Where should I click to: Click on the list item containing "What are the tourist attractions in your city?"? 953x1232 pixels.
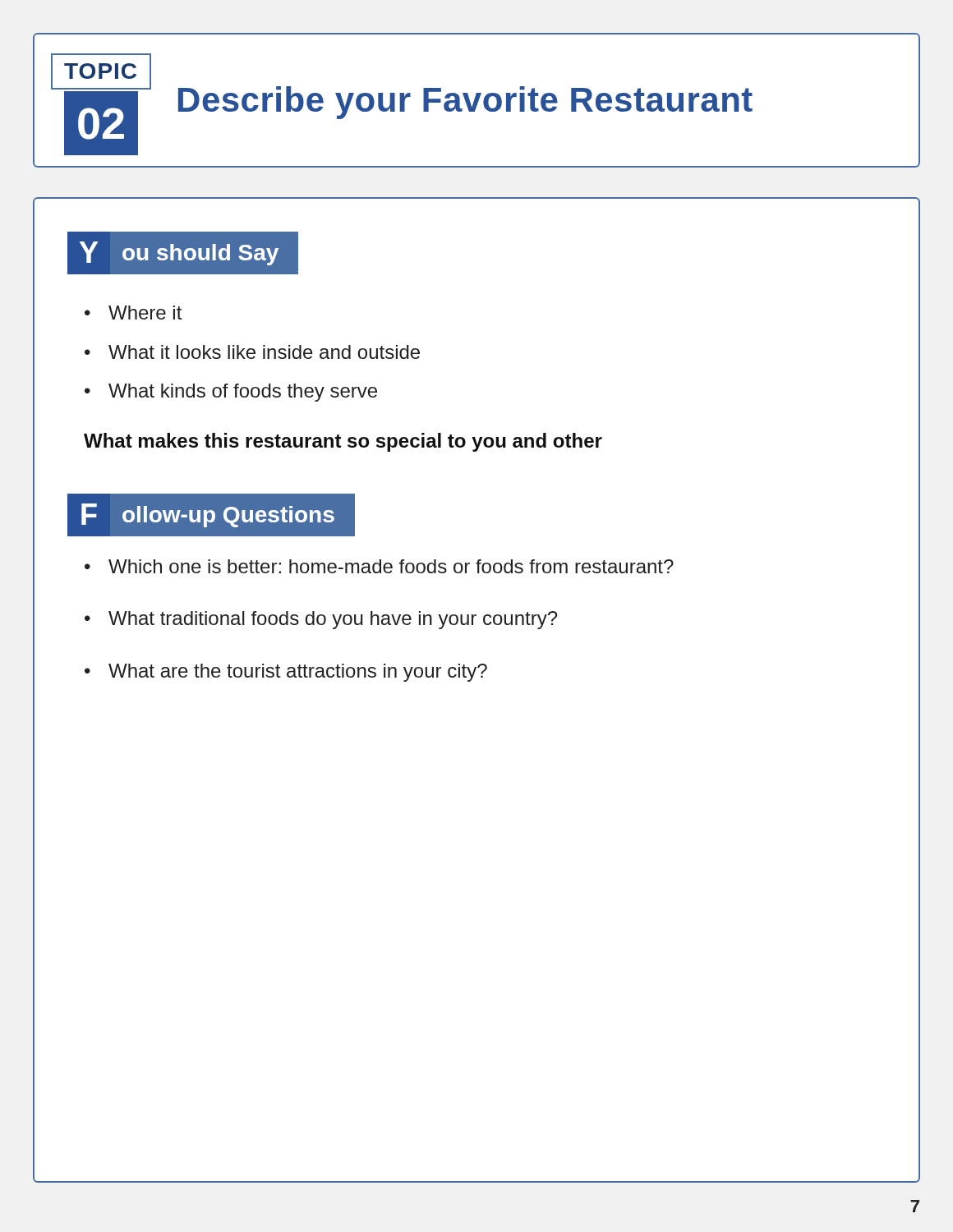[298, 671]
